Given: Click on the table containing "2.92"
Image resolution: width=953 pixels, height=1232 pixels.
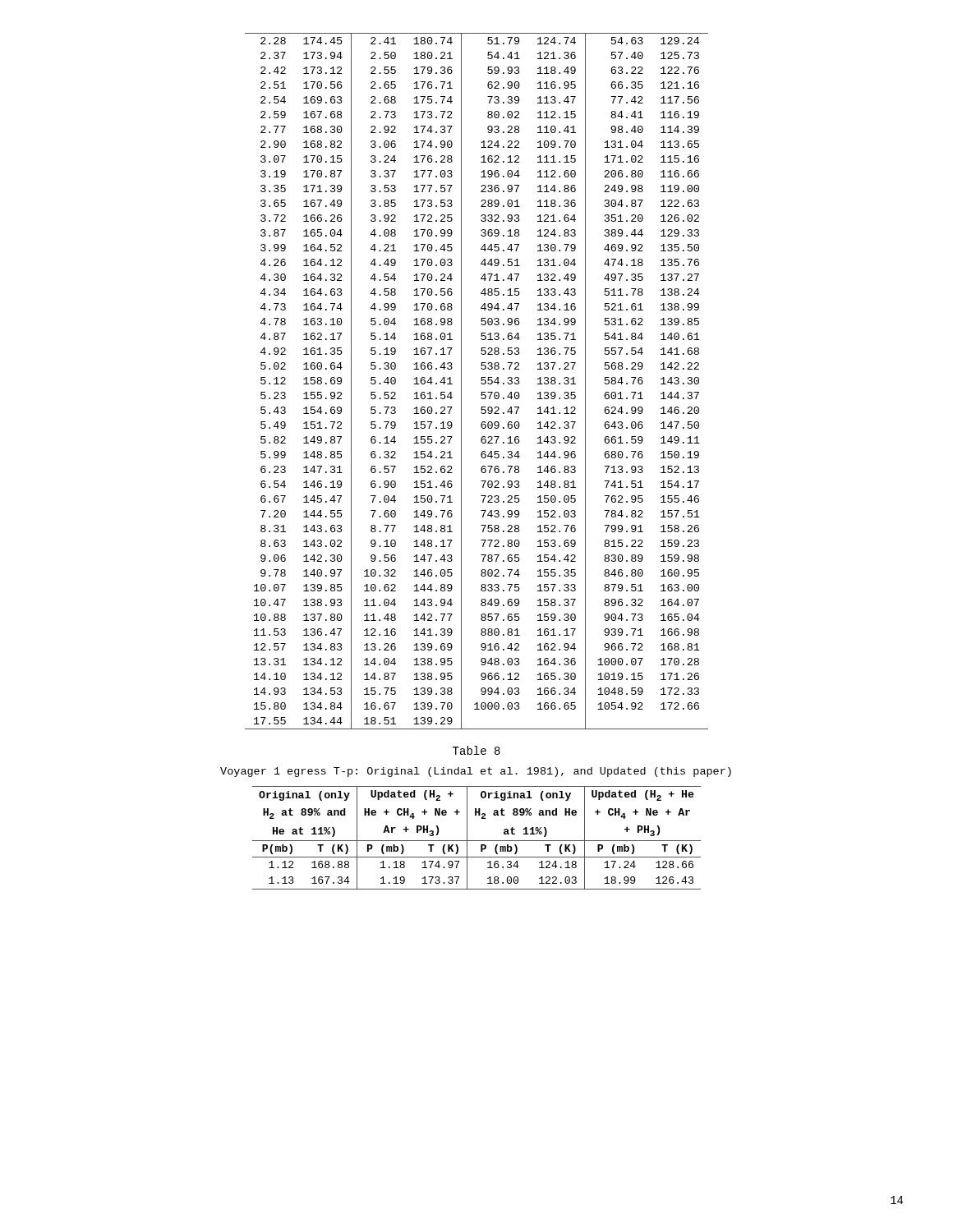Looking at the screenshot, I should [476, 381].
